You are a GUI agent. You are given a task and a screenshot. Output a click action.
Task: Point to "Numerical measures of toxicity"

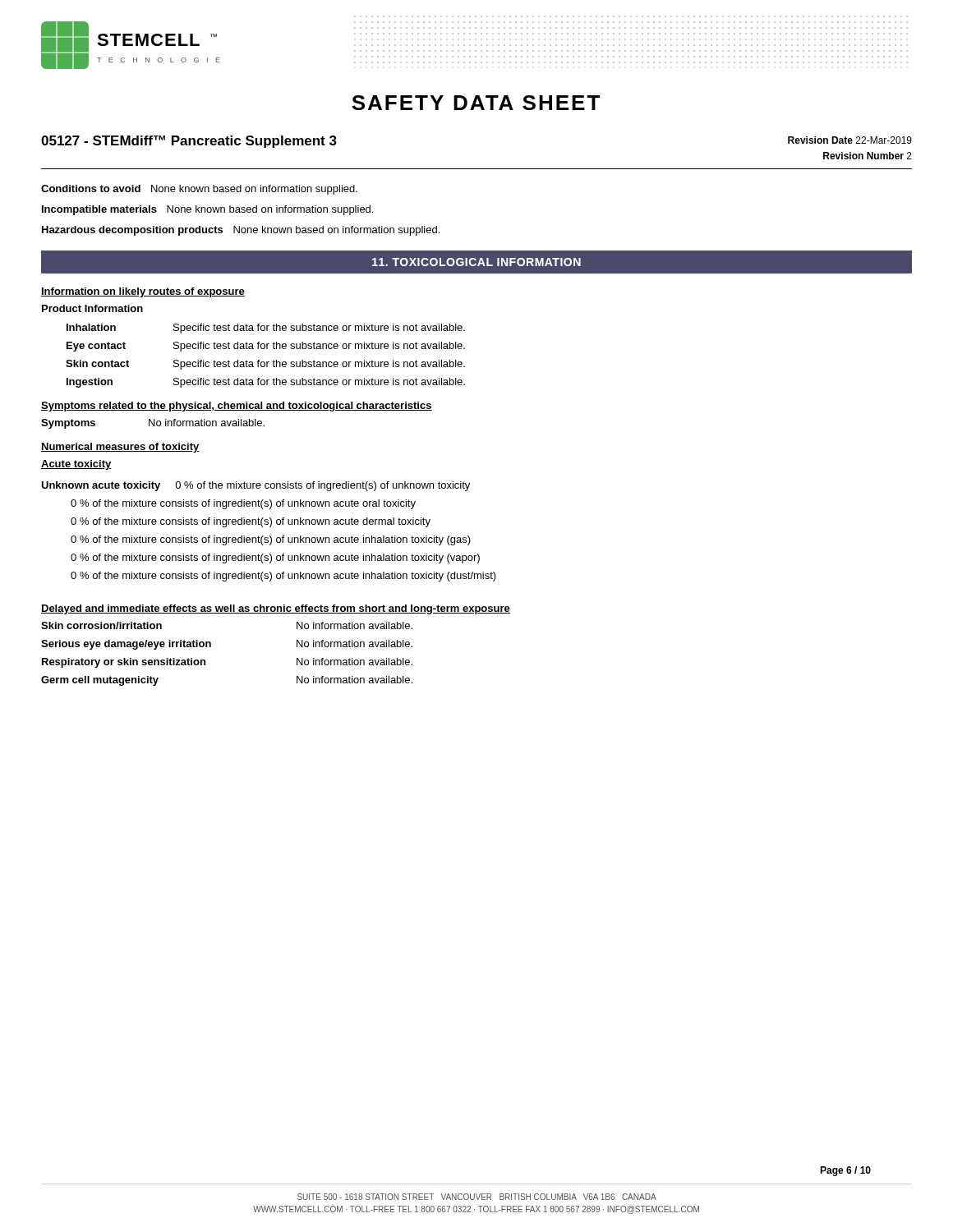120,446
